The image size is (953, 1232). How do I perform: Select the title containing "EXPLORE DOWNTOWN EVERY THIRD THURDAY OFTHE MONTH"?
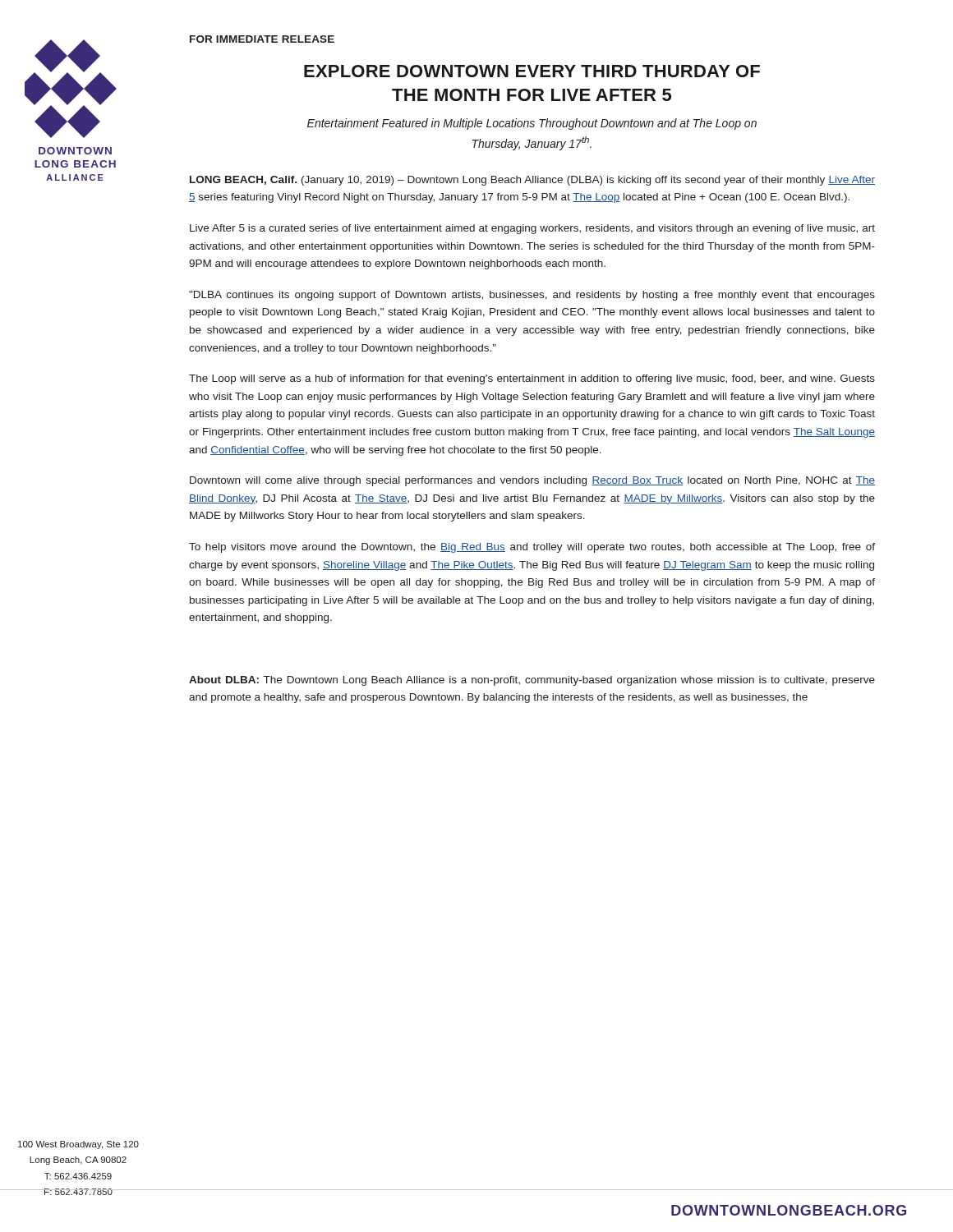(x=532, y=83)
